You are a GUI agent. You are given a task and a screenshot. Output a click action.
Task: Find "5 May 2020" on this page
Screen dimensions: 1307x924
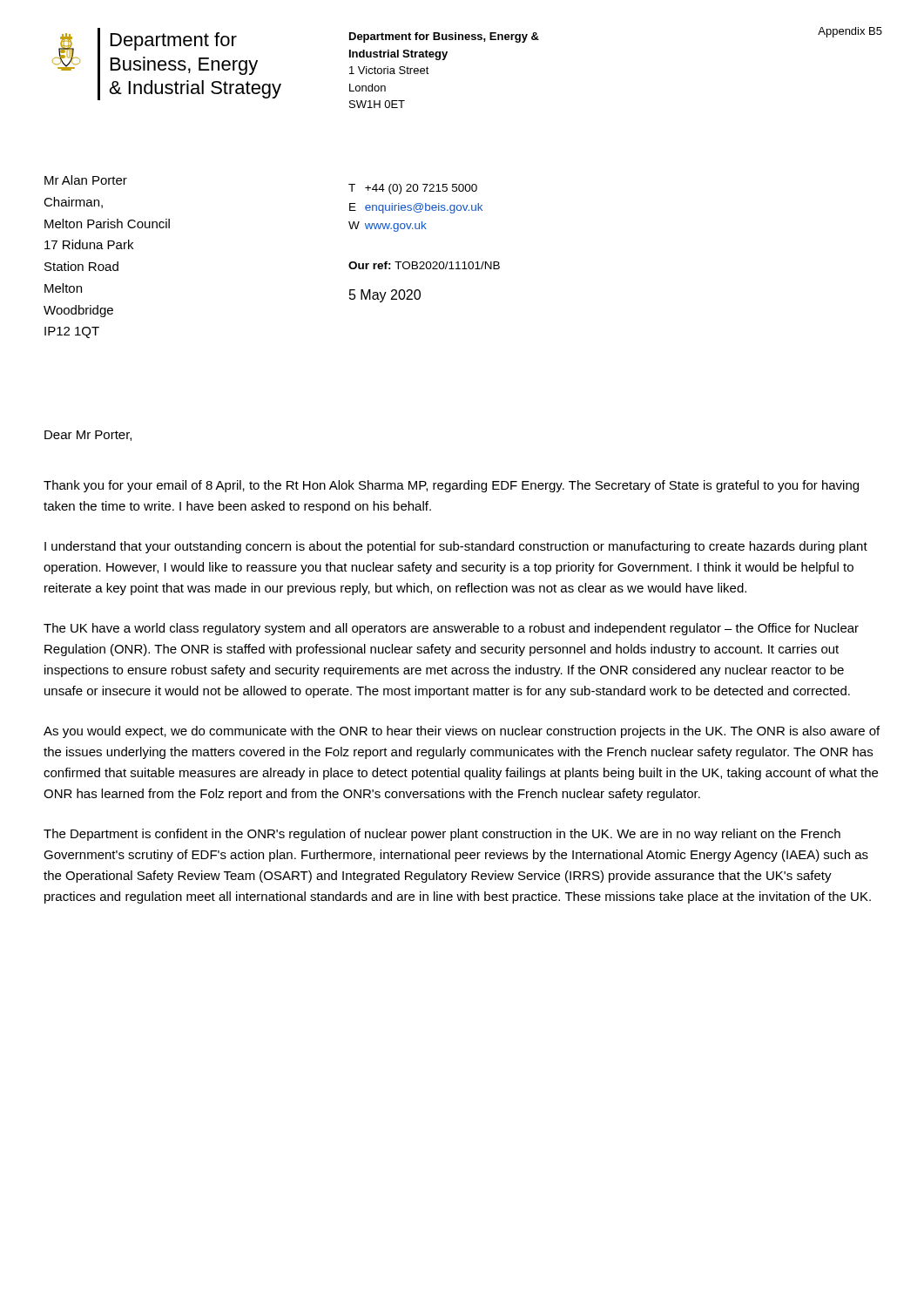click(385, 295)
